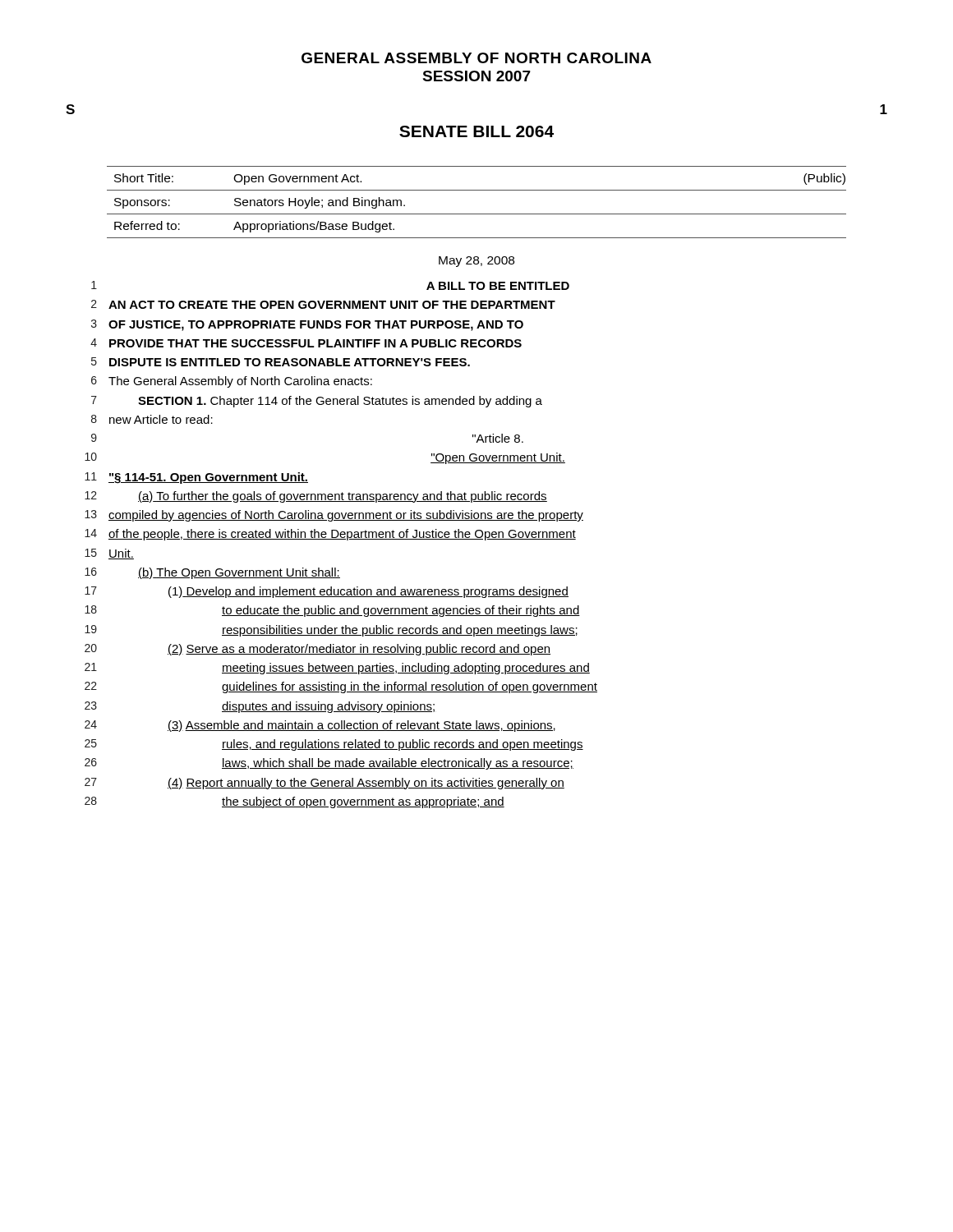
Task: Find the block on this page that starts "7 SECTION 1. Chapter 114 of the General"
Action: point(476,400)
